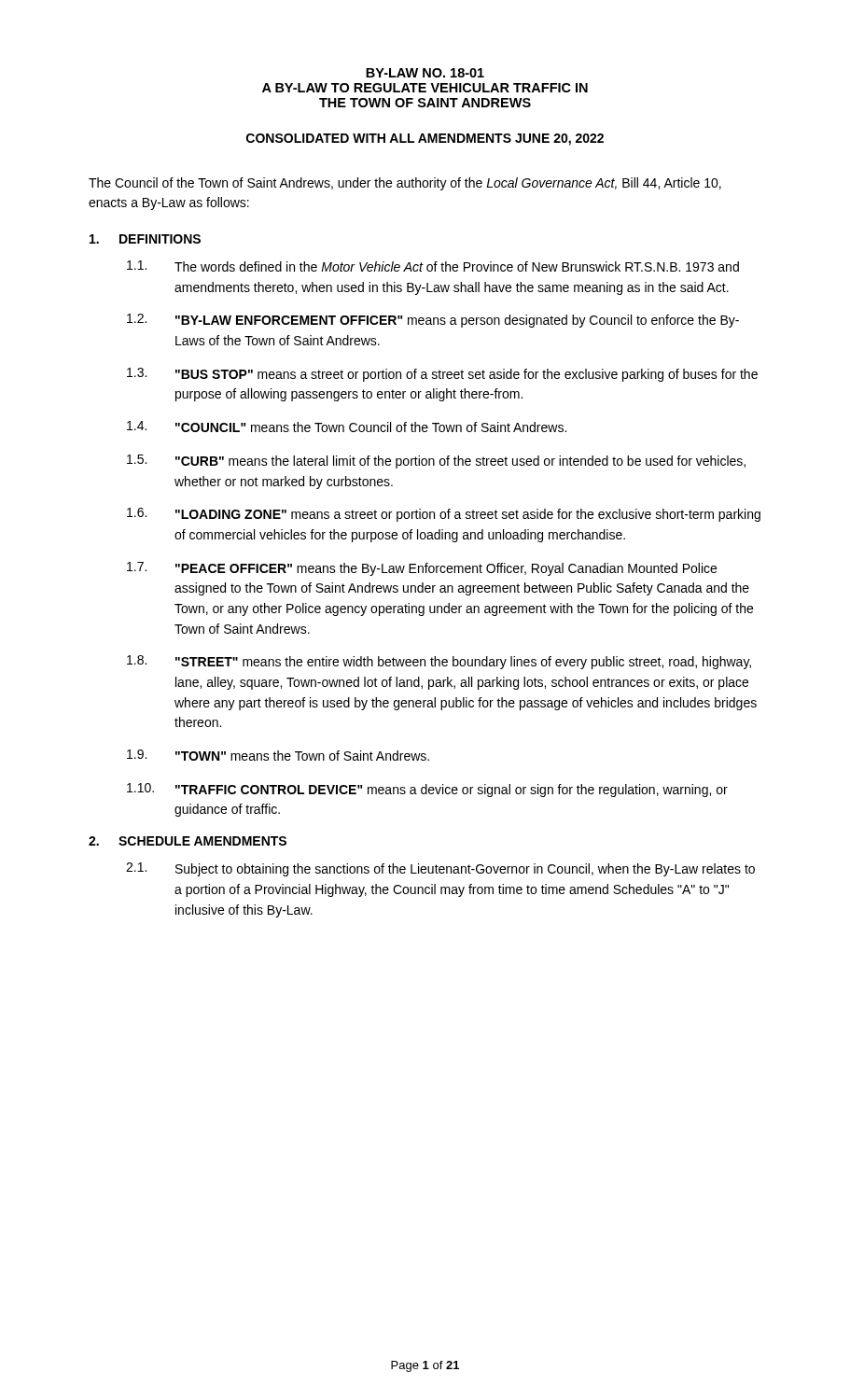
Task: Click on the list item that says "1. The words"
Action: [444, 278]
